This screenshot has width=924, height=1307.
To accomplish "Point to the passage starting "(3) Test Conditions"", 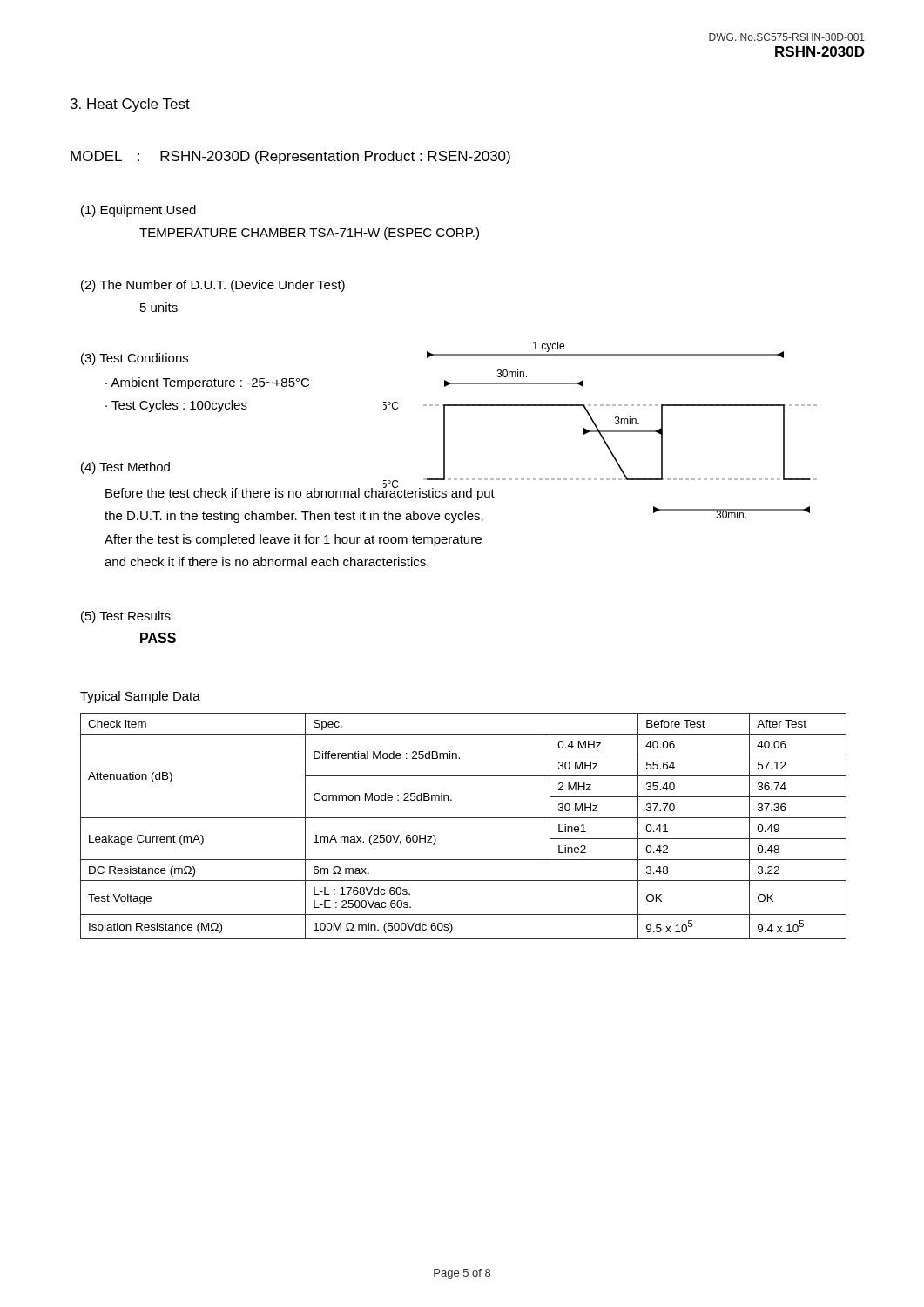I will point(134,358).
